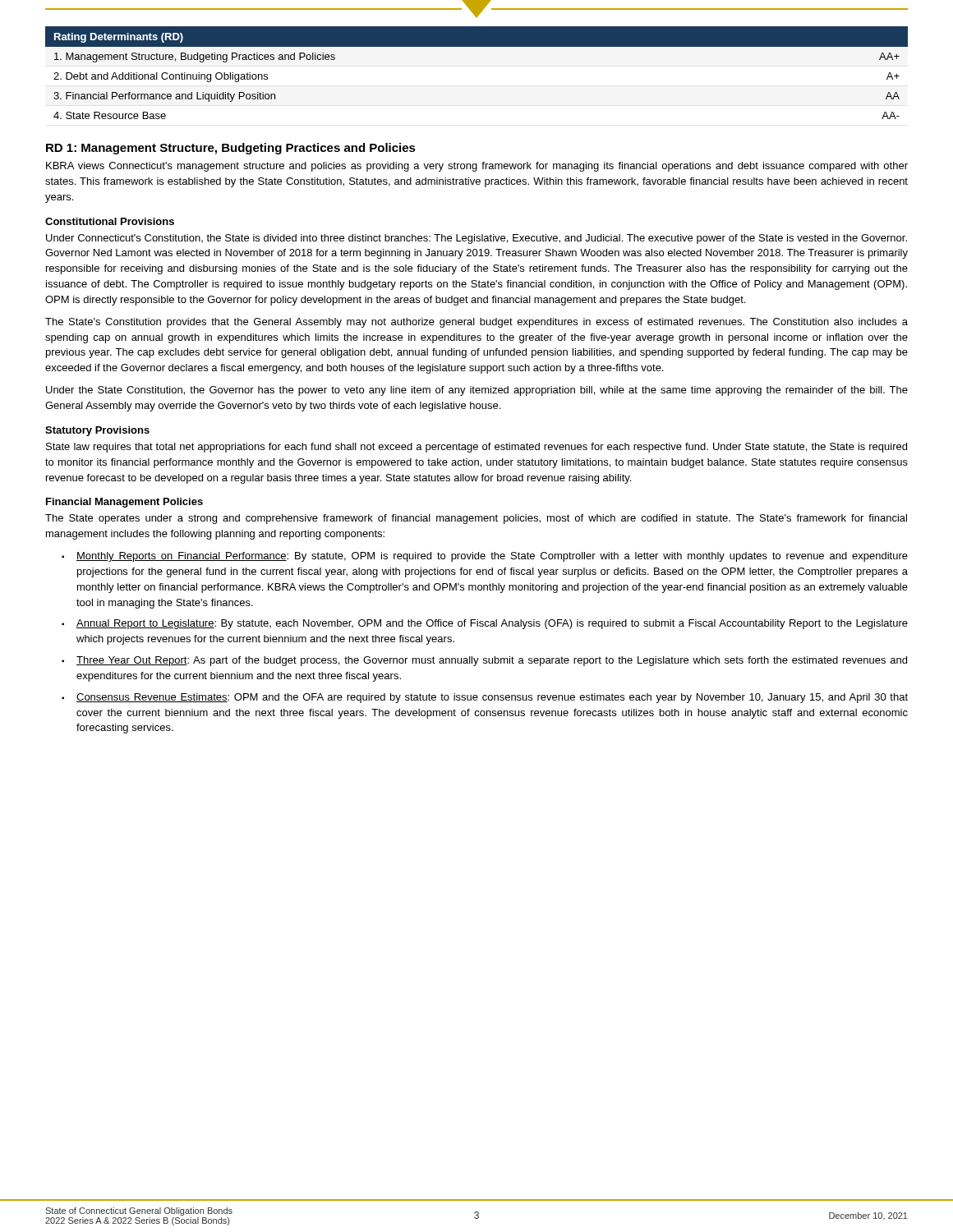Find the list item that says "▪ Three Year"
953x1232 pixels.
485,669
